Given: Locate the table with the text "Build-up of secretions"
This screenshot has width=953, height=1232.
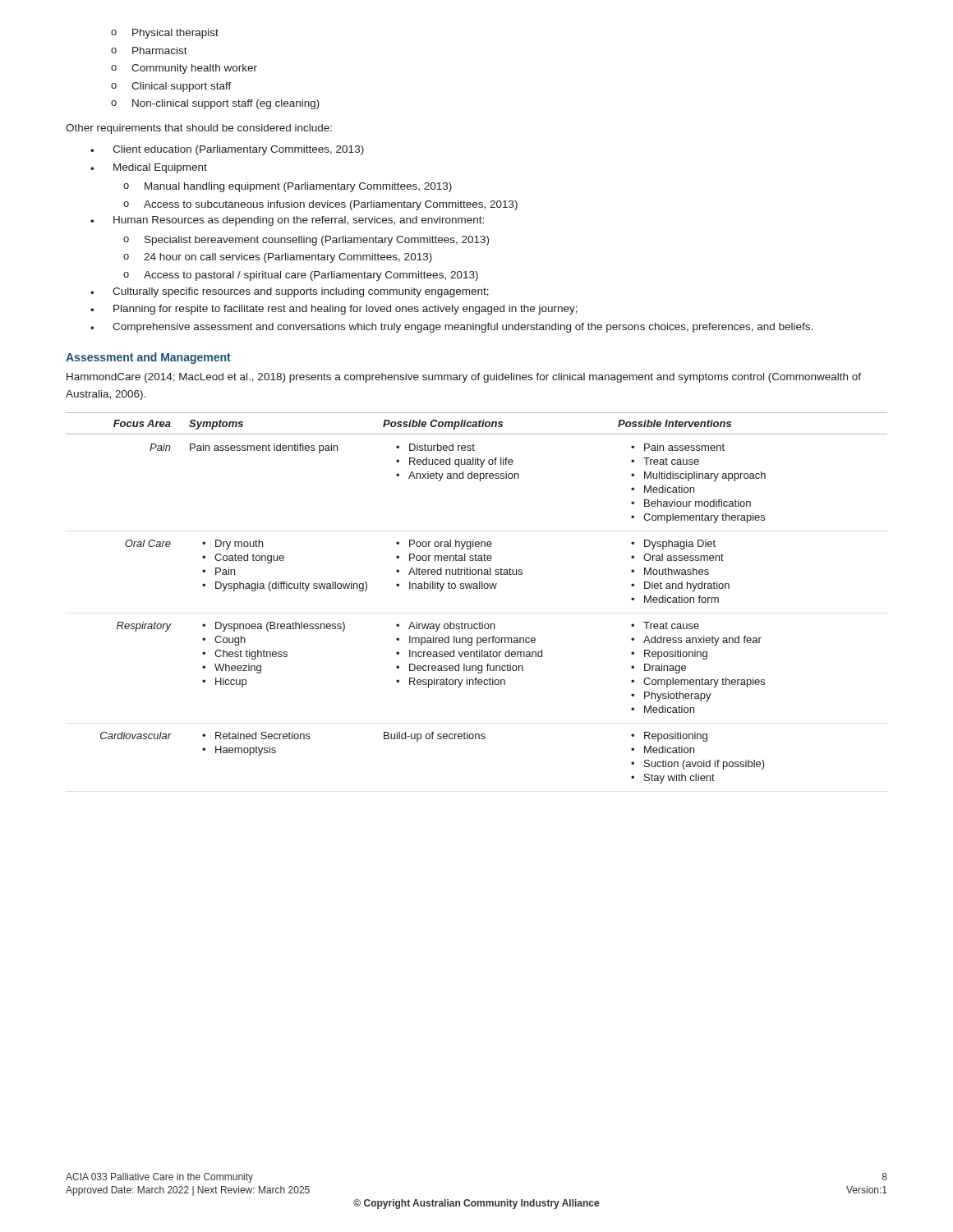Looking at the screenshot, I should (476, 602).
